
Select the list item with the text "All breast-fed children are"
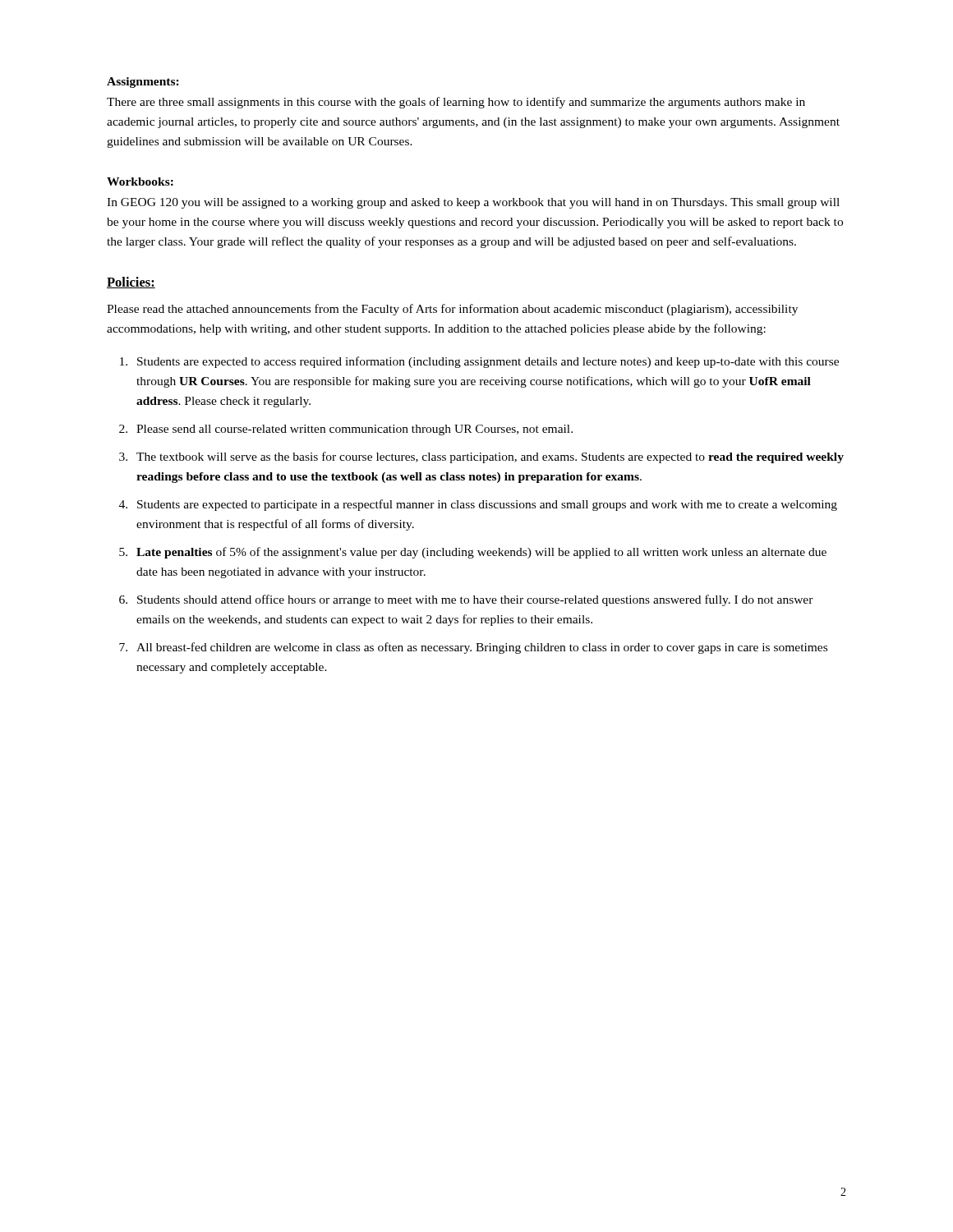(x=489, y=657)
